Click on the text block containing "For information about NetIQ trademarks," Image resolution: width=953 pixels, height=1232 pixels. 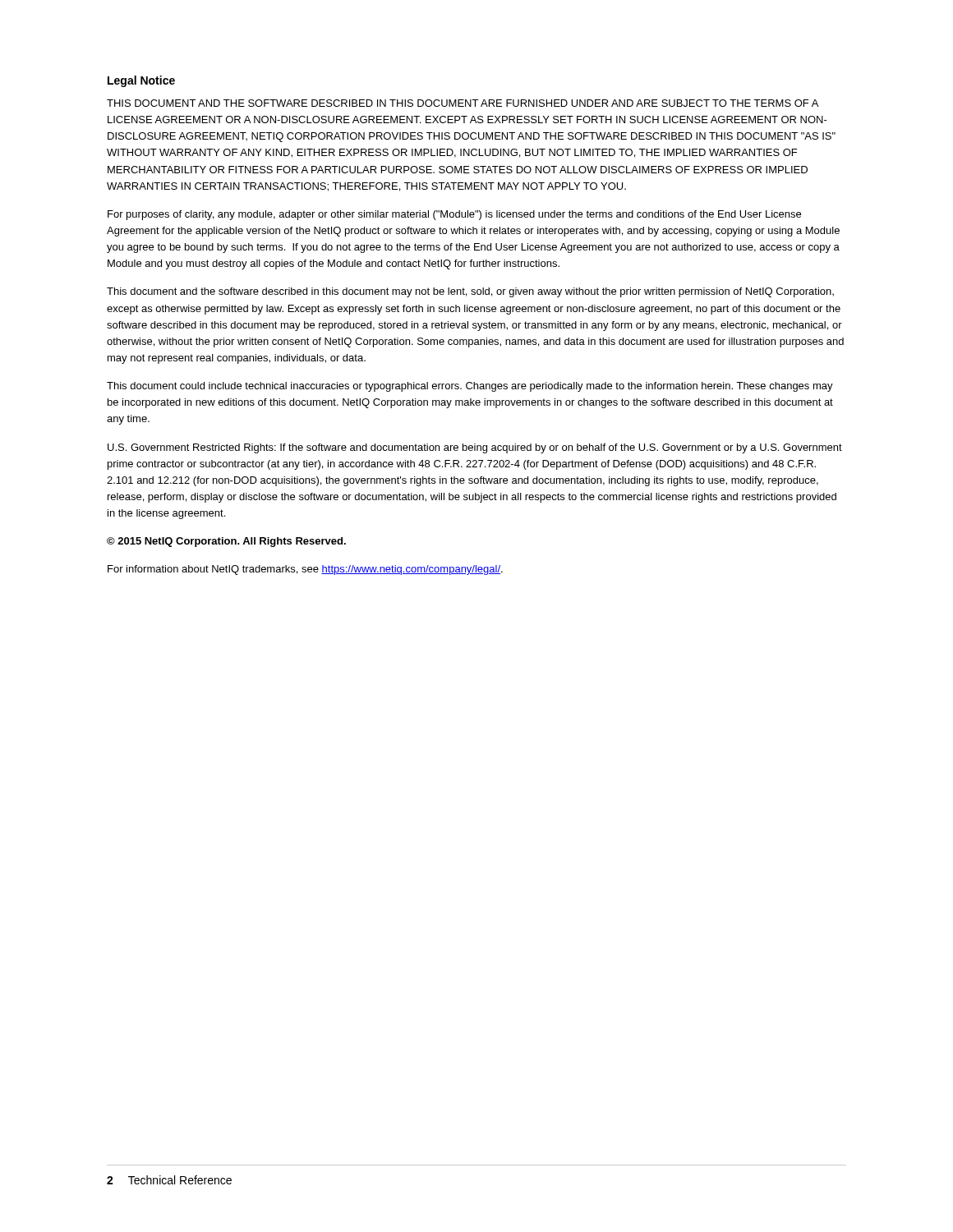(305, 569)
